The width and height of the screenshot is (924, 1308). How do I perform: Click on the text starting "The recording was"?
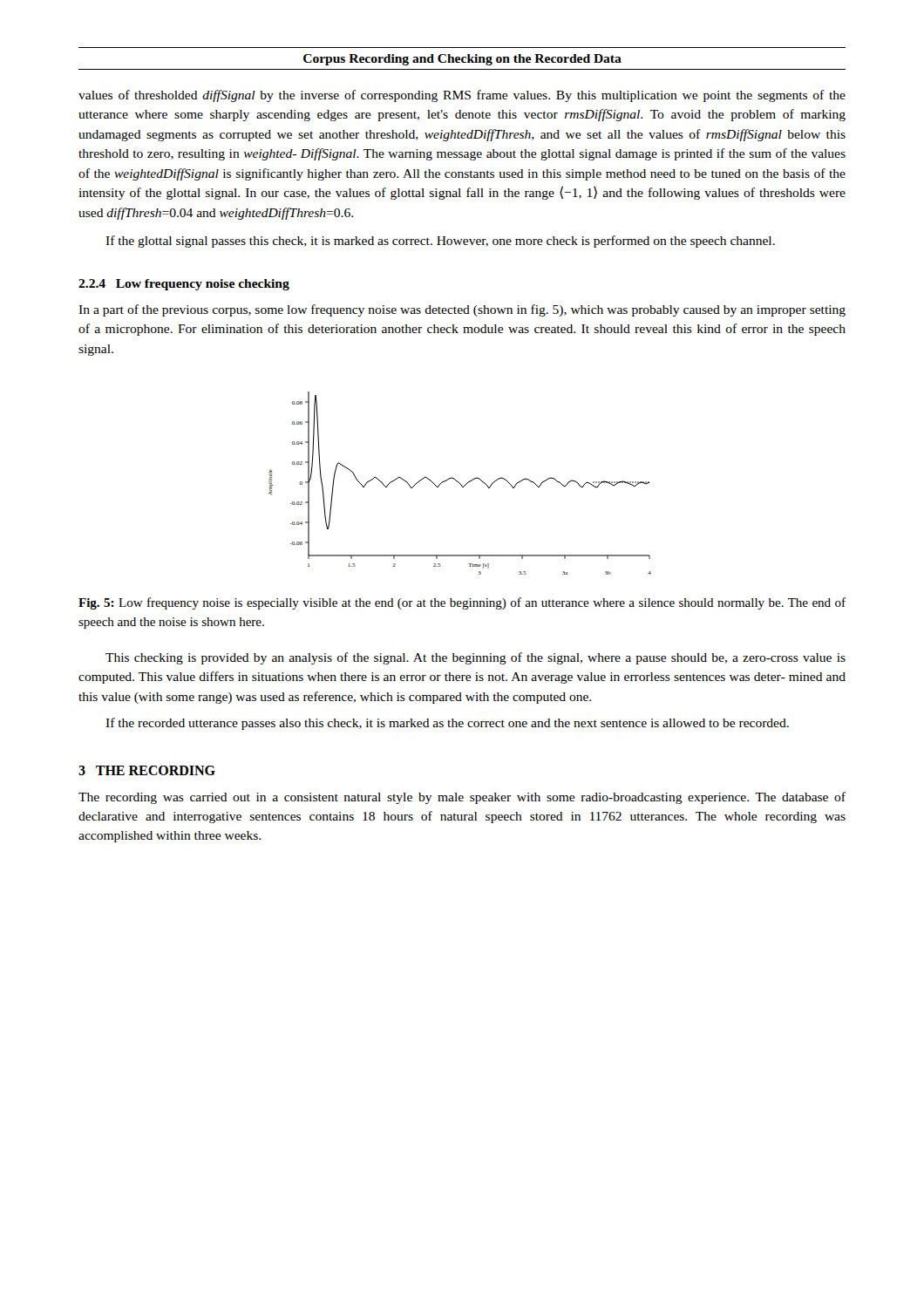(462, 816)
